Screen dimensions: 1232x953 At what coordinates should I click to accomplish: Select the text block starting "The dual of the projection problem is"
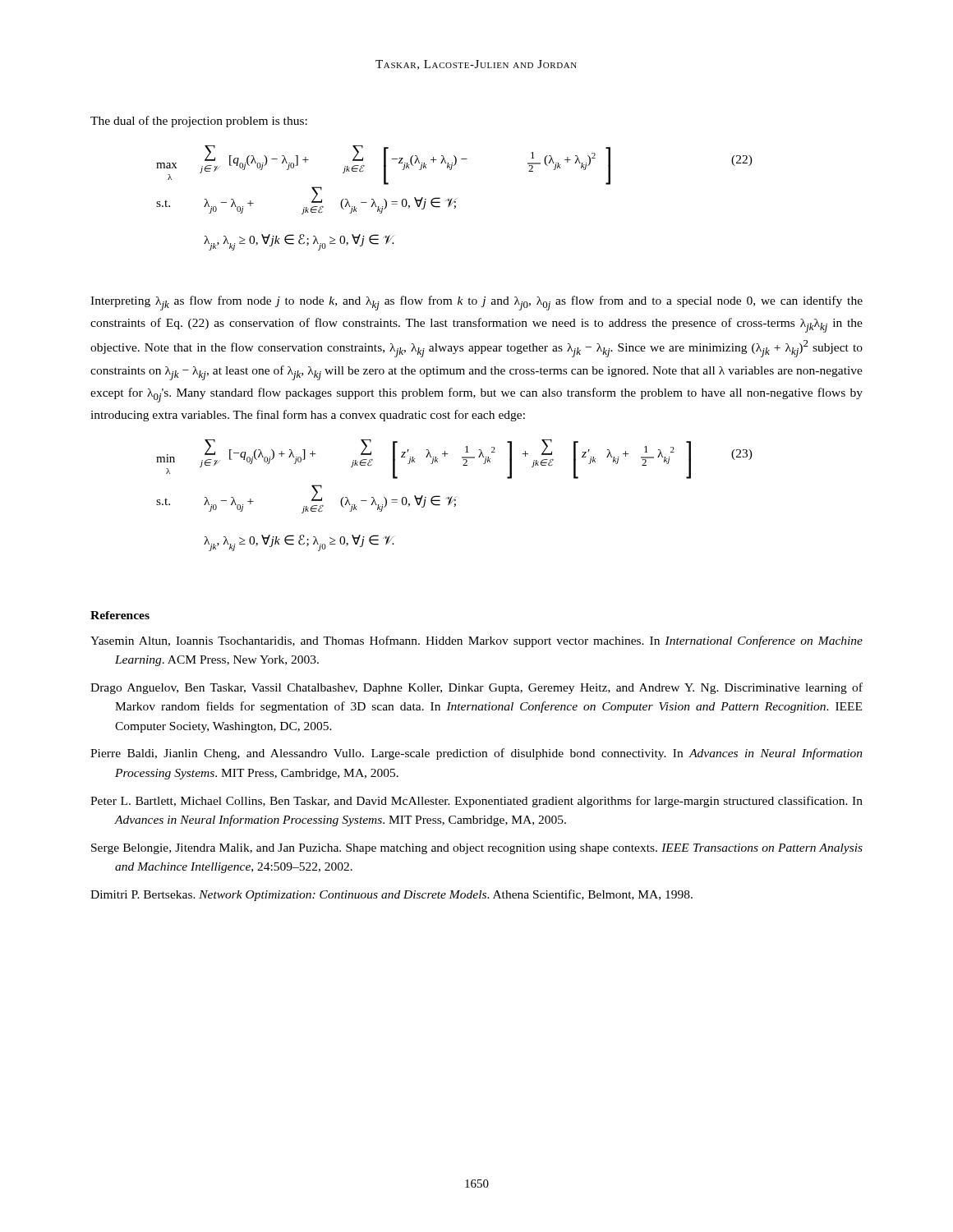[199, 120]
